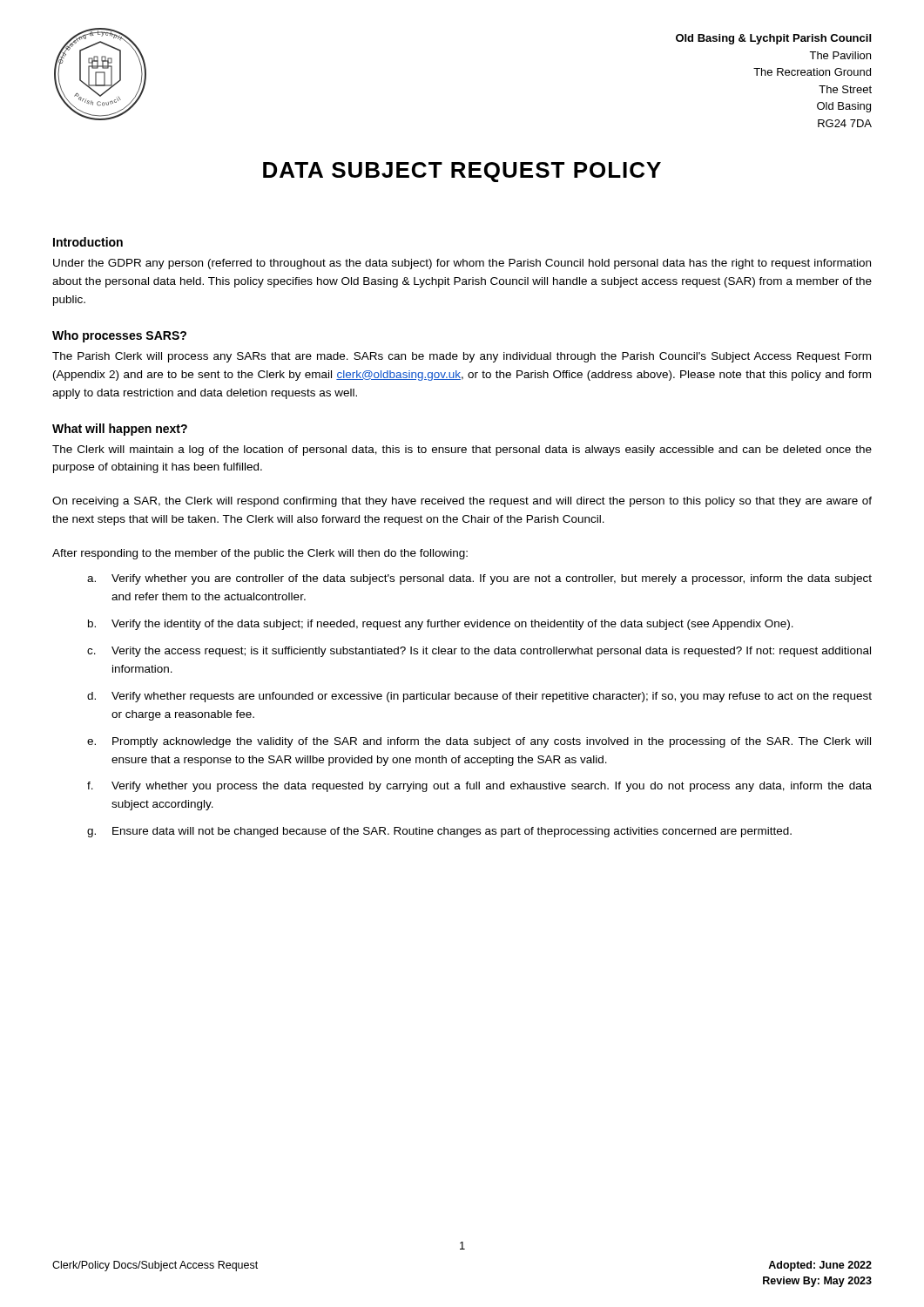Click on the list item with the text "b. Verify the identity"

coord(462,624)
